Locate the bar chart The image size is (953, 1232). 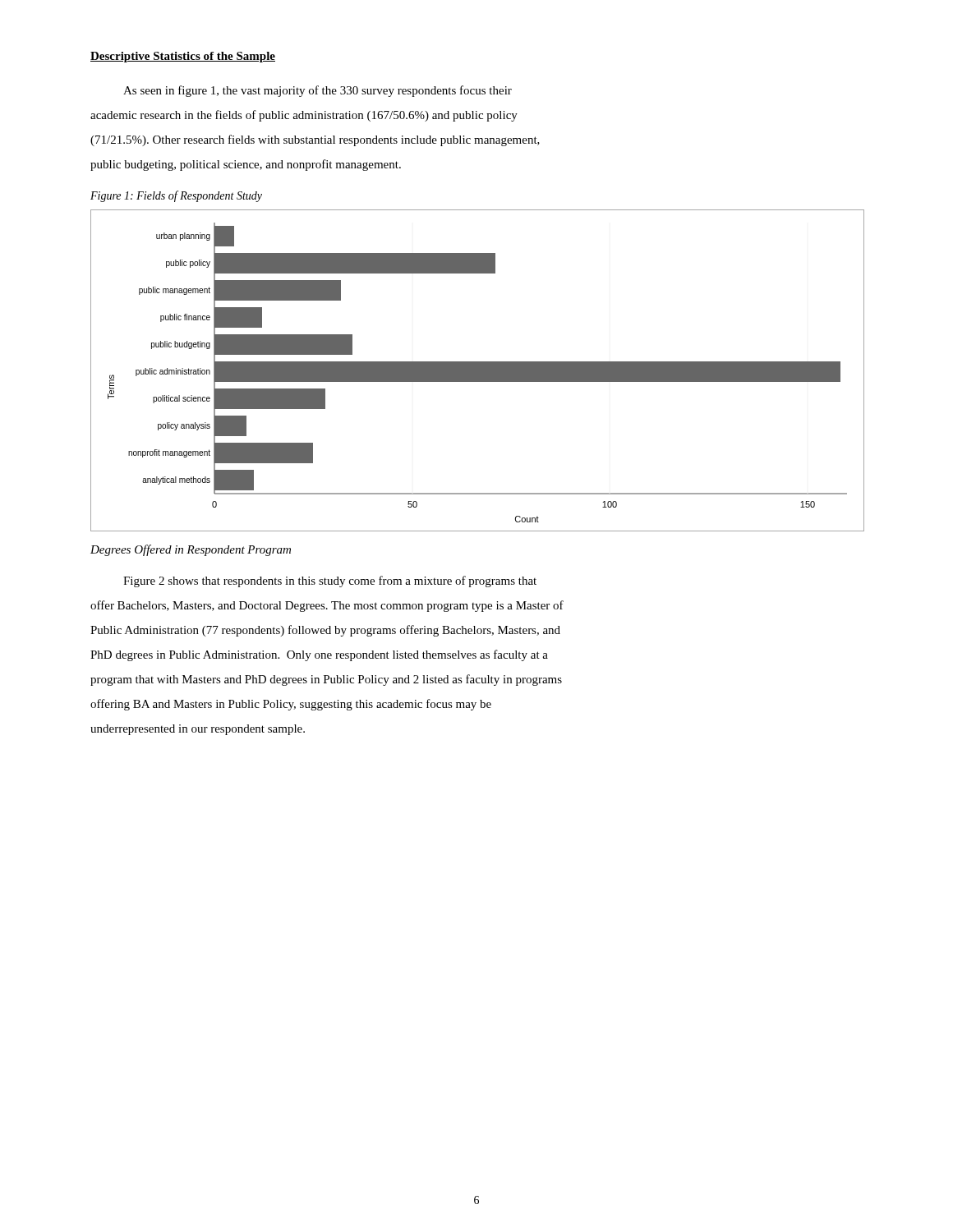click(x=476, y=372)
